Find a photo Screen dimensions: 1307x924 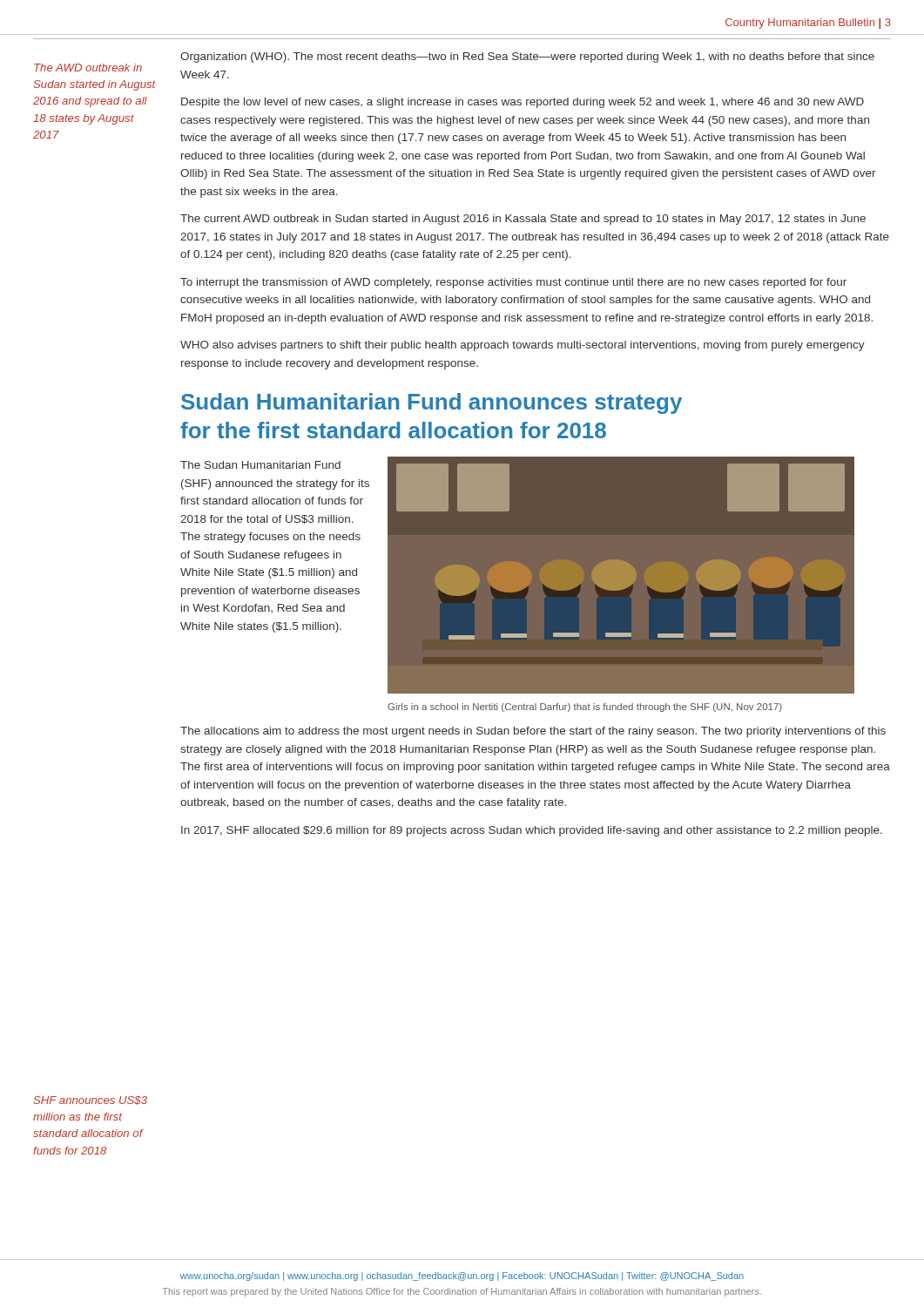pos(639,577)
